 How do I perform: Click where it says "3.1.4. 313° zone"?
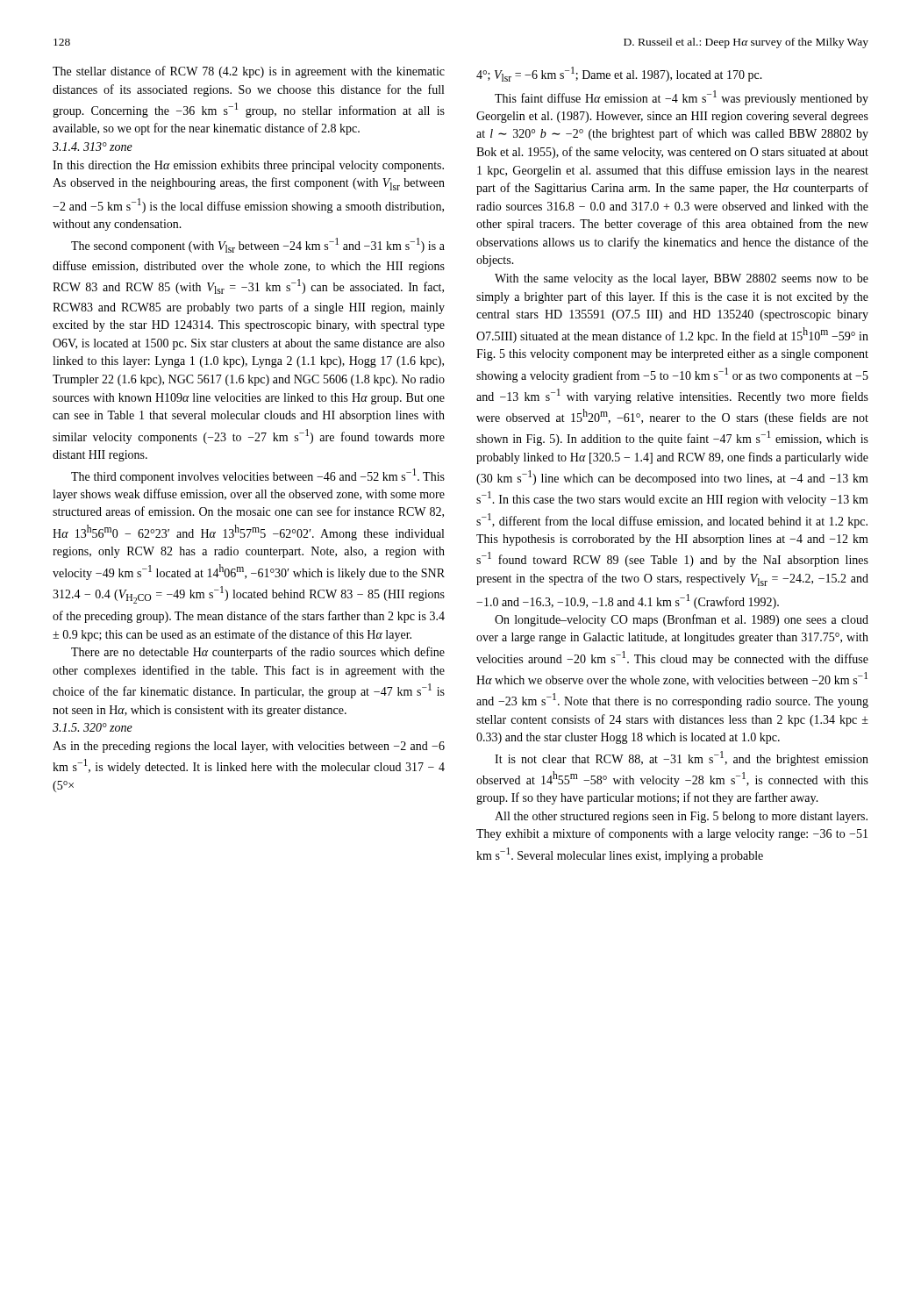[93, 147]
